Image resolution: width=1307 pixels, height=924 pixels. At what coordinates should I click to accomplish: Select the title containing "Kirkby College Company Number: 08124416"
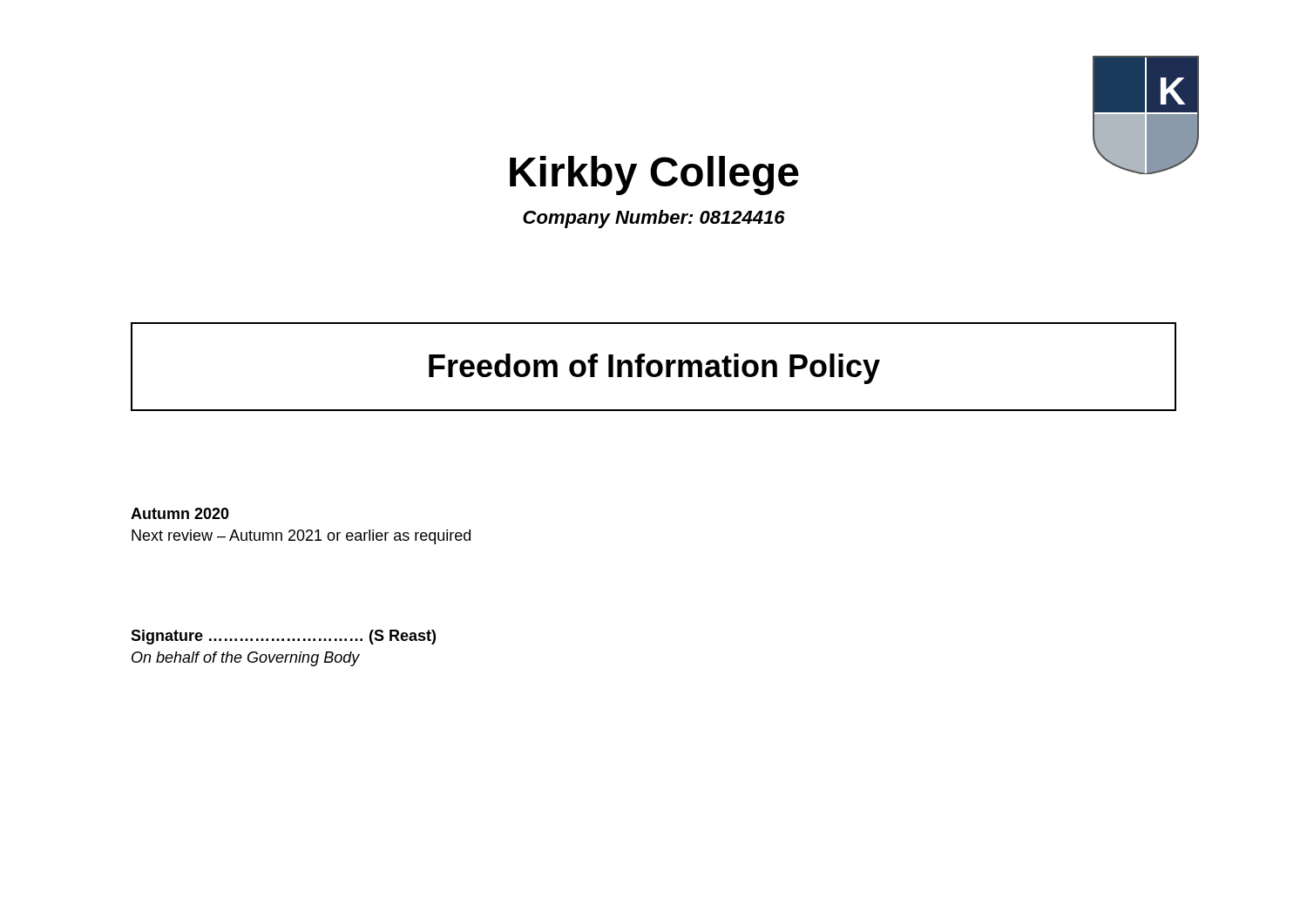point(654,189)
